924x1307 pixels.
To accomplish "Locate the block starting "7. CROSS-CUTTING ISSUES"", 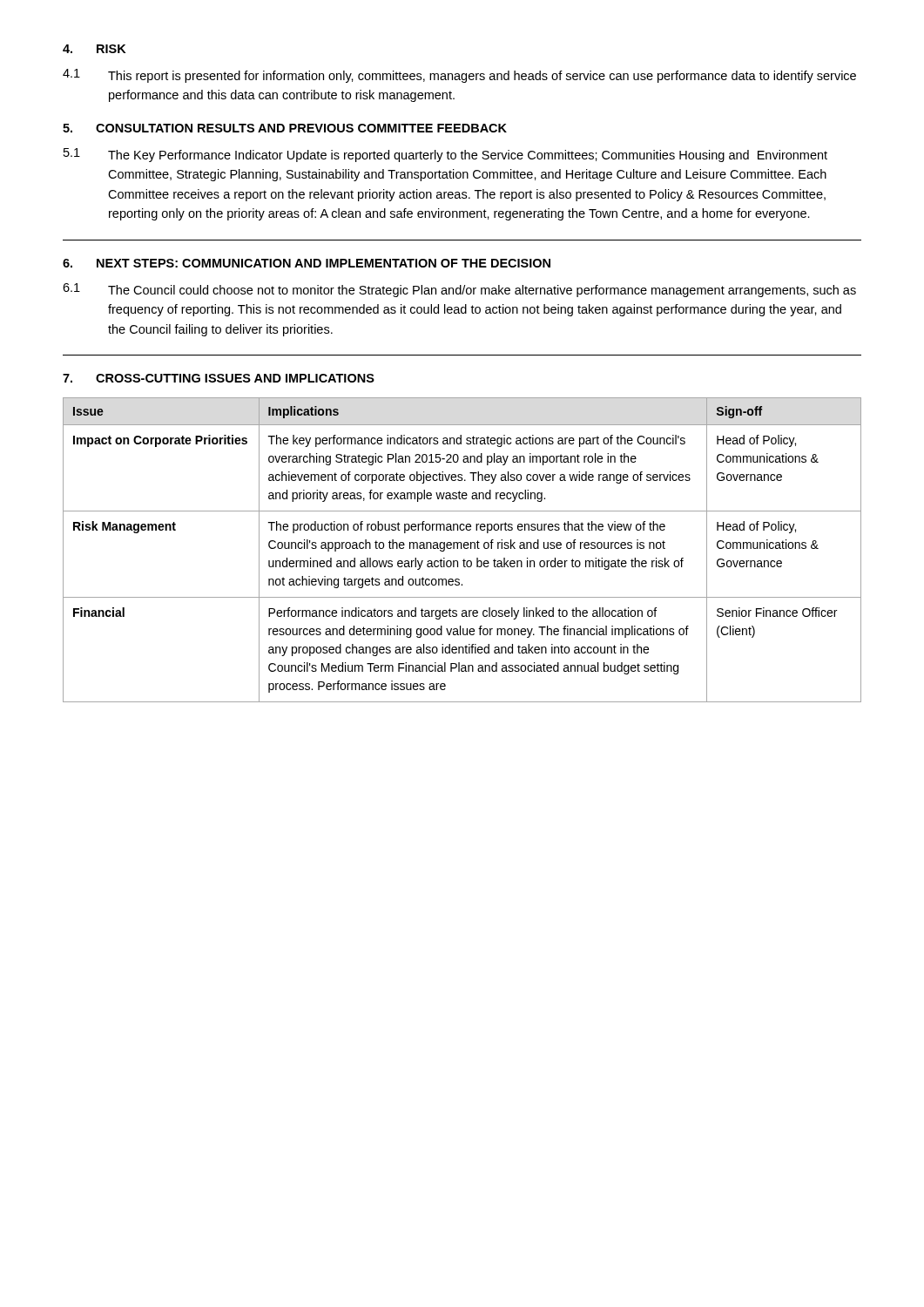I will tap(219, 378).
